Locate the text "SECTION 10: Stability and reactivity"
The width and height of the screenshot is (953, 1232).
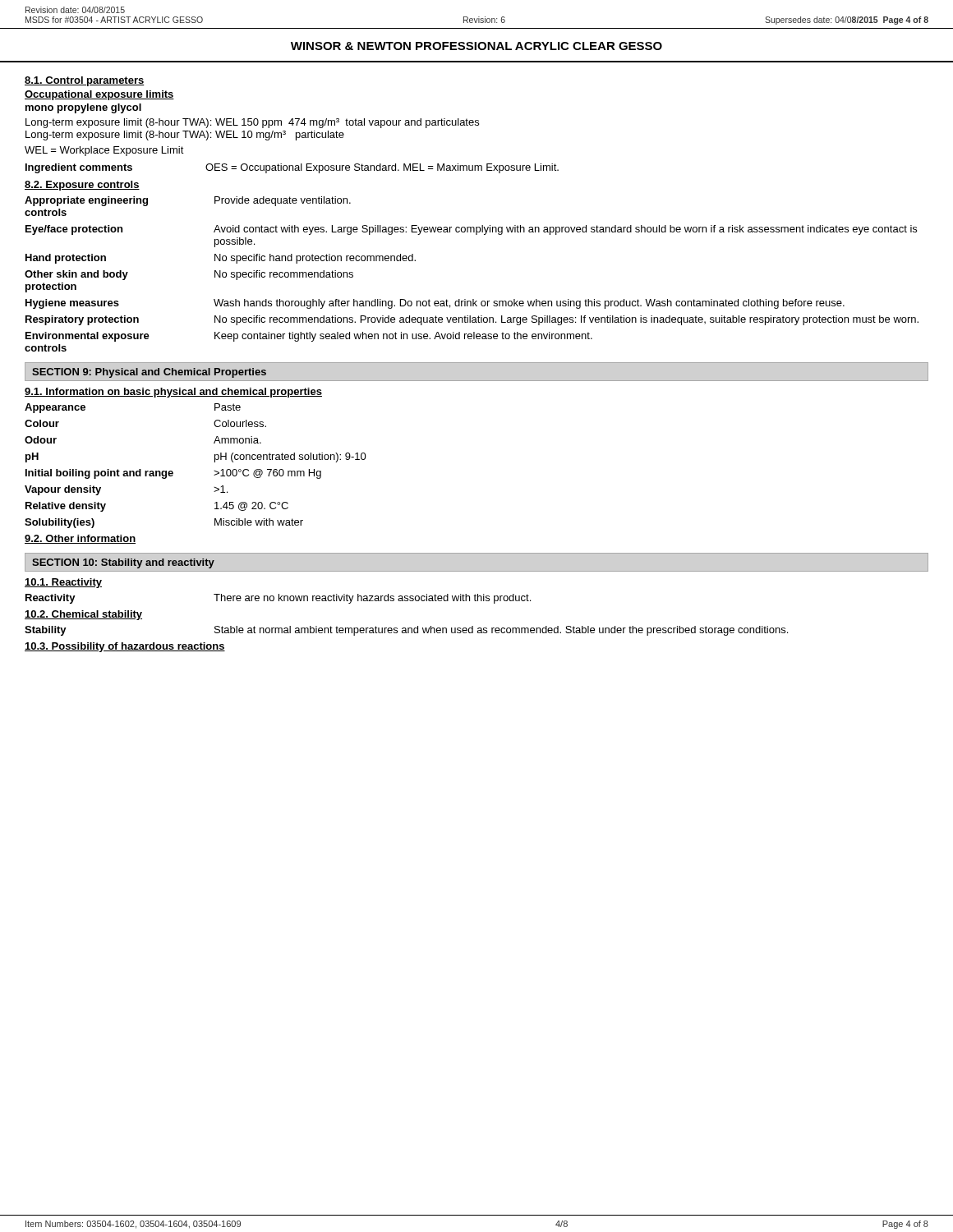[123, 562]
